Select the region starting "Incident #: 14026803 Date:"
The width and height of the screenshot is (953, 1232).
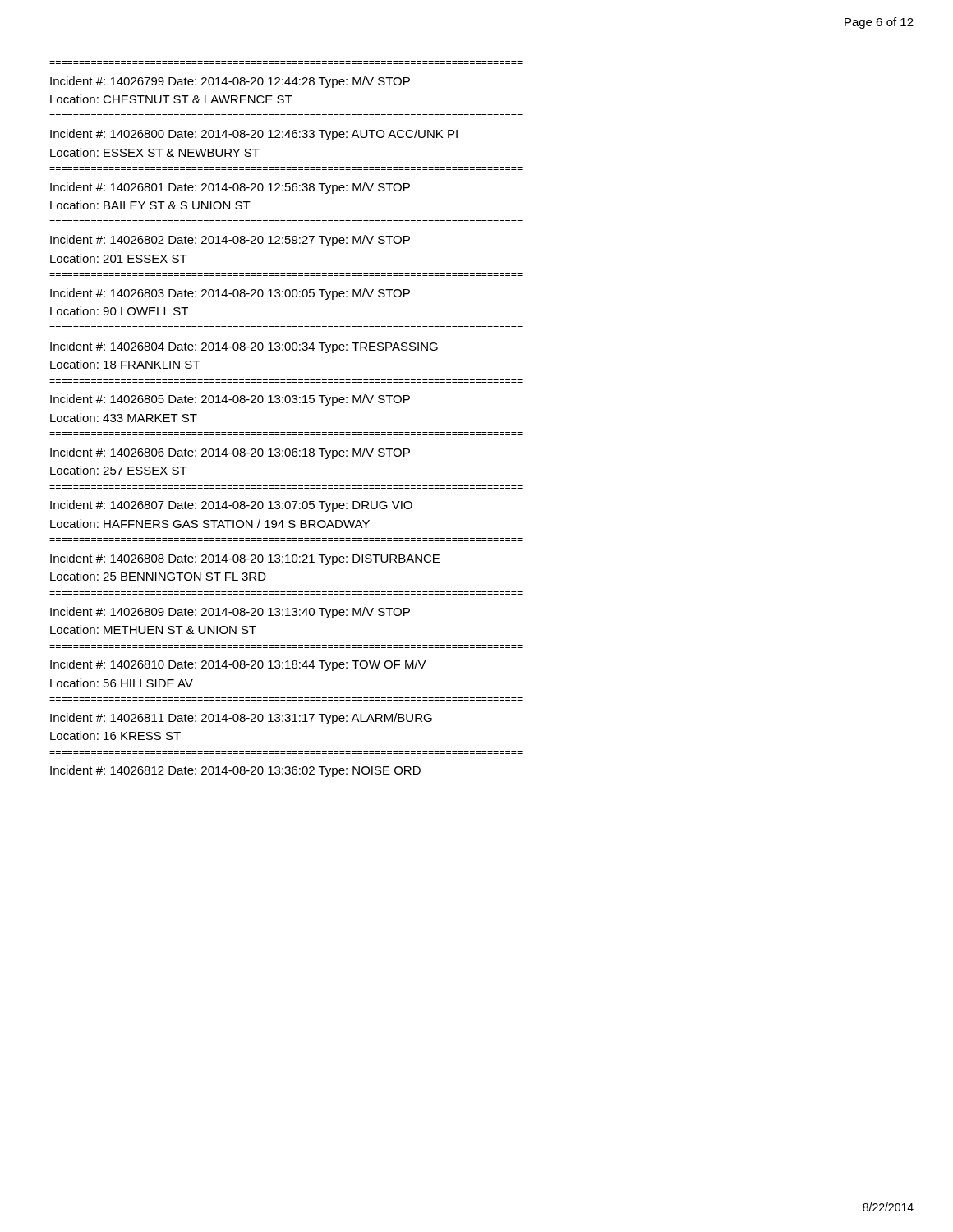point(230,294)
